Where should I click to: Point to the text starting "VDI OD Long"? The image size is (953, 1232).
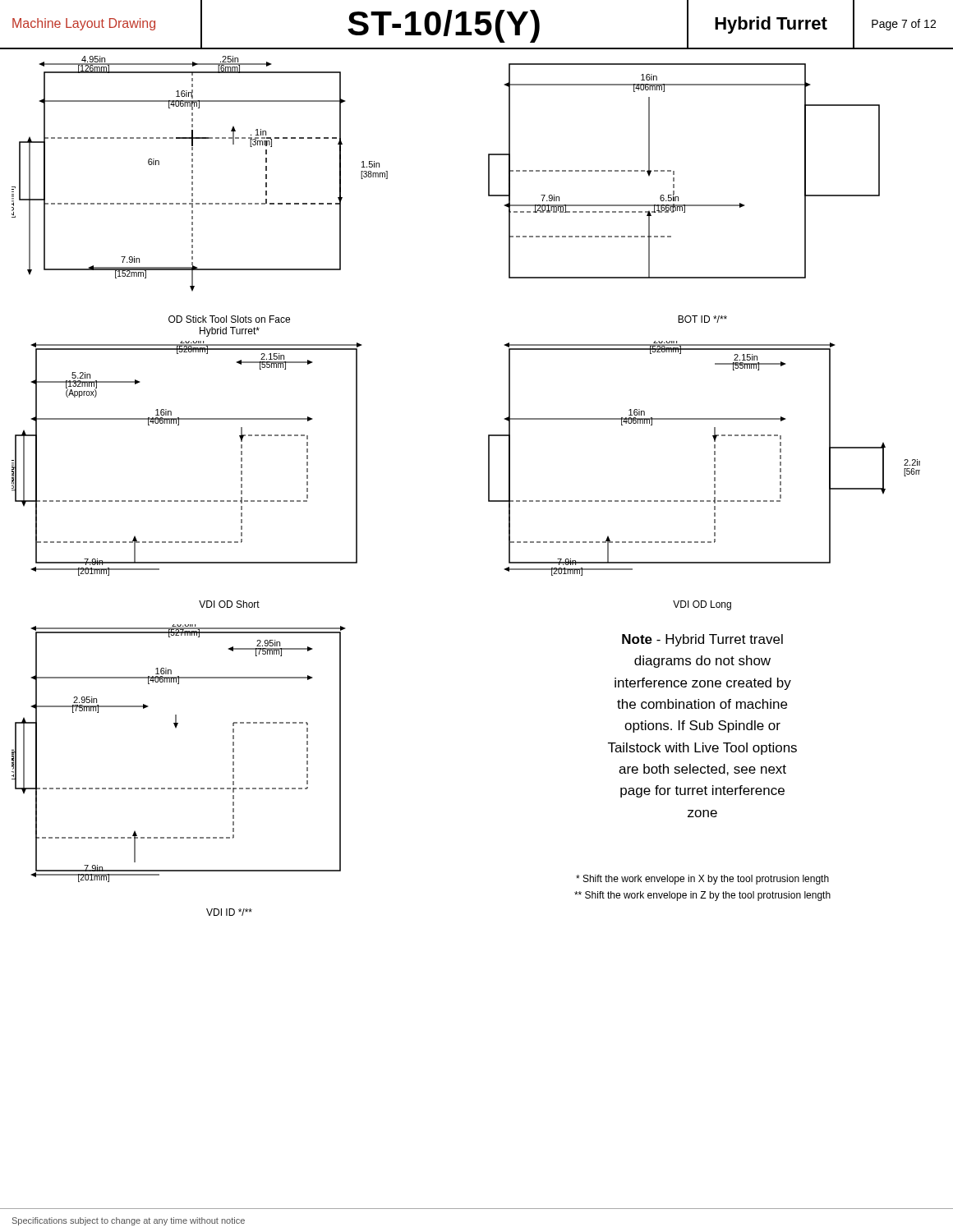[x=702, y=604]
